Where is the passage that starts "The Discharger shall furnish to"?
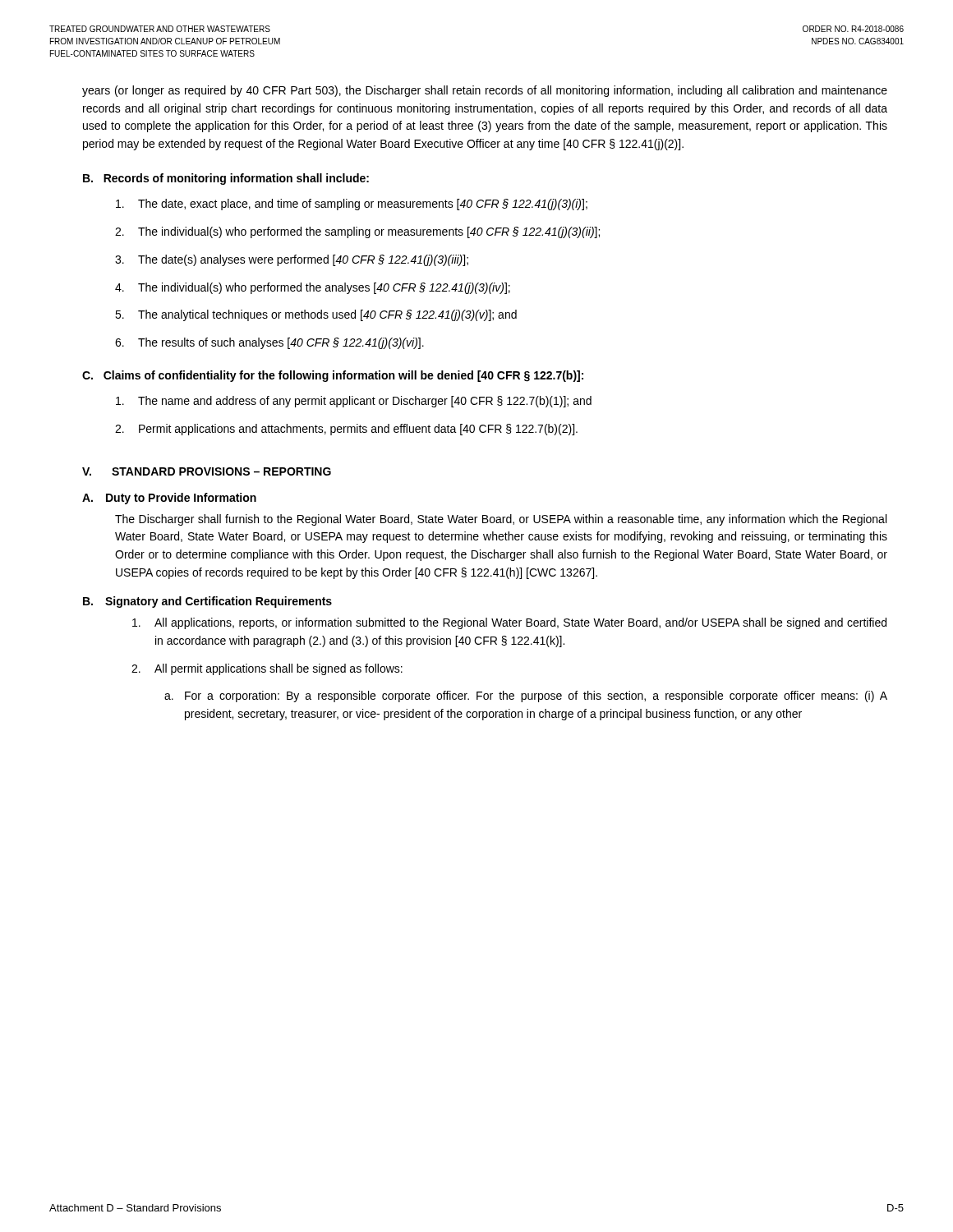The height and width of the screenshot is (1232, 953). [501, 546]
